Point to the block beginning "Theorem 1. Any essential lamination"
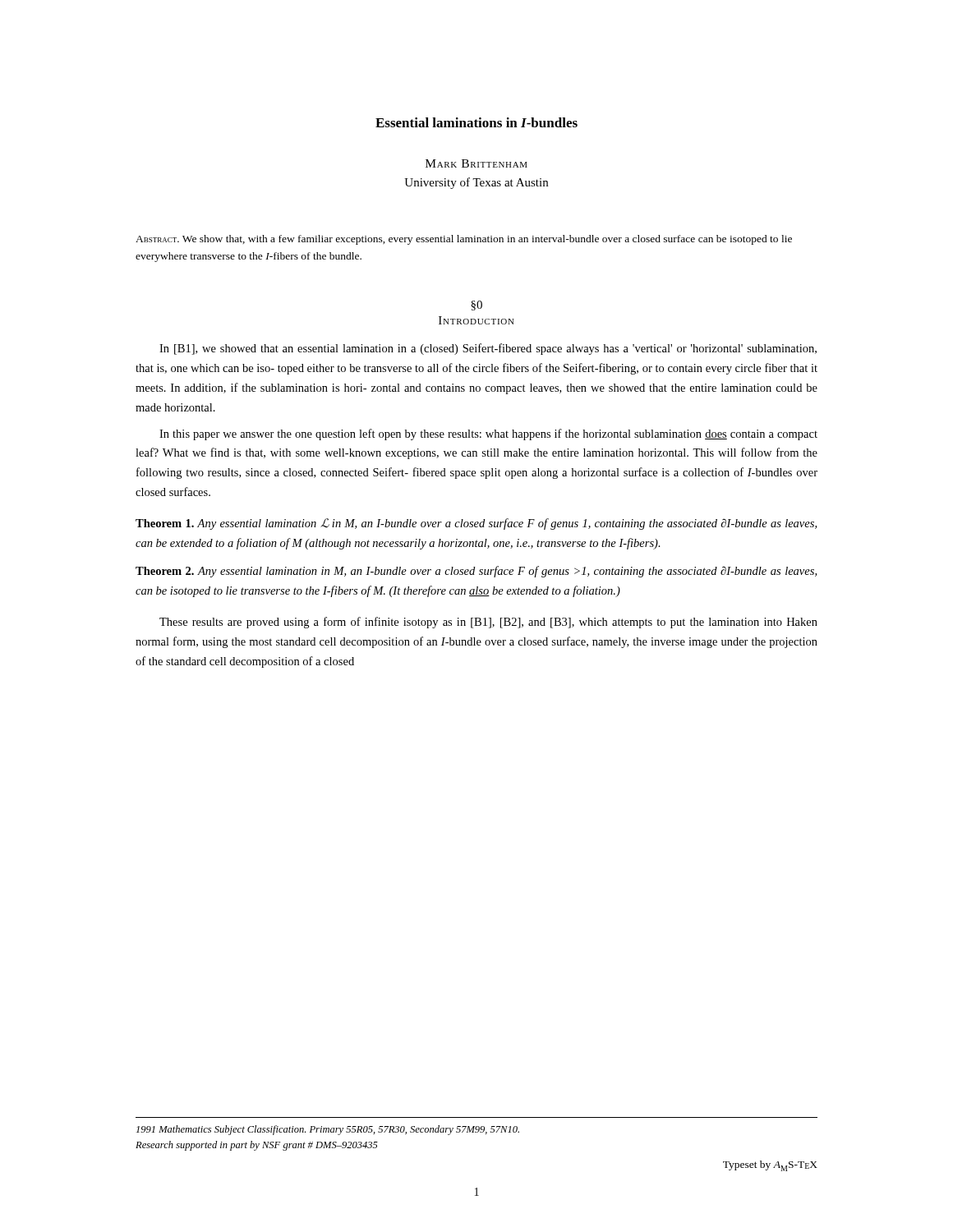953x1232 pixels. pos(476,533)
